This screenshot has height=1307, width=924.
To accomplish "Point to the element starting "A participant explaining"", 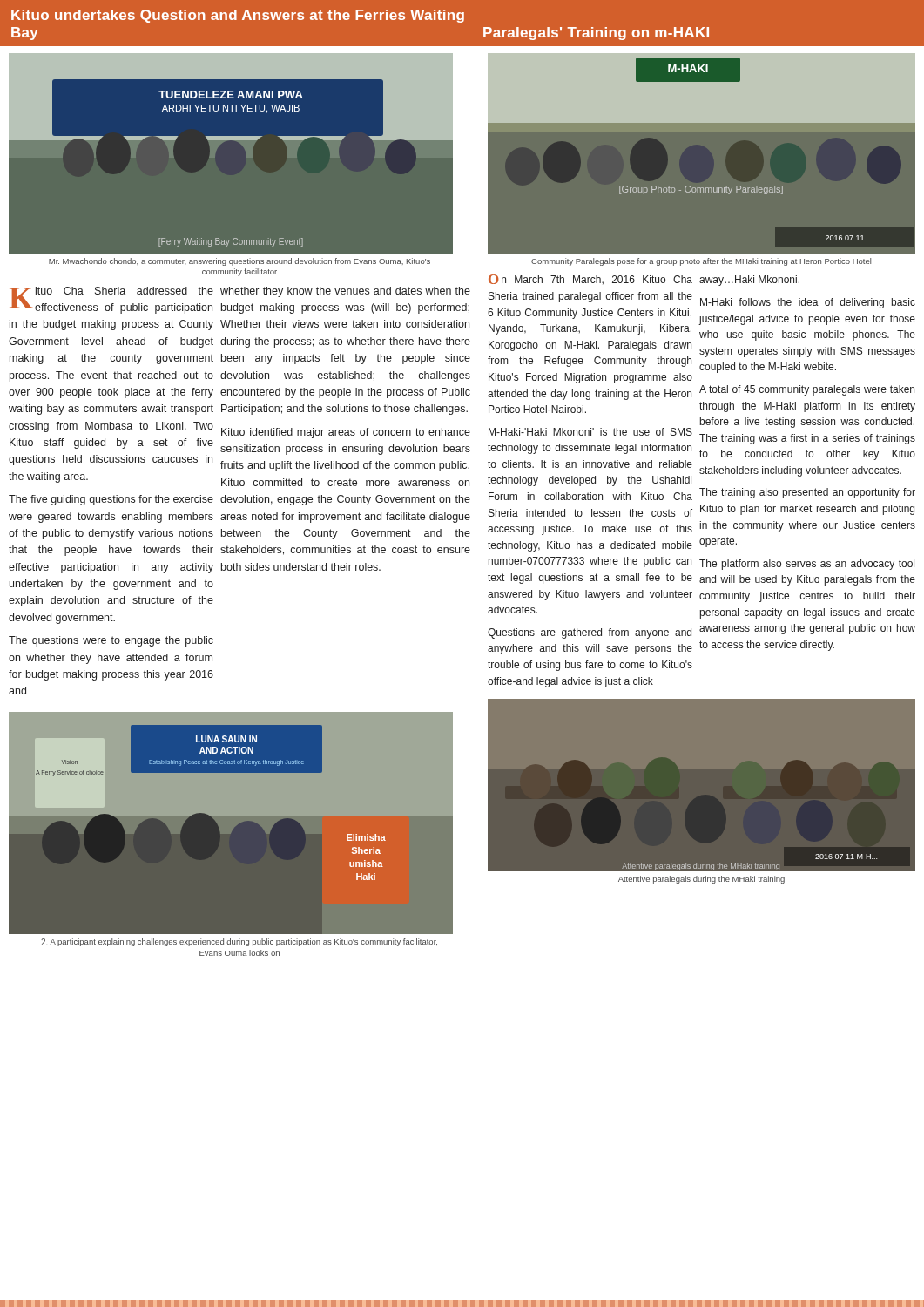I will point(240,947).
